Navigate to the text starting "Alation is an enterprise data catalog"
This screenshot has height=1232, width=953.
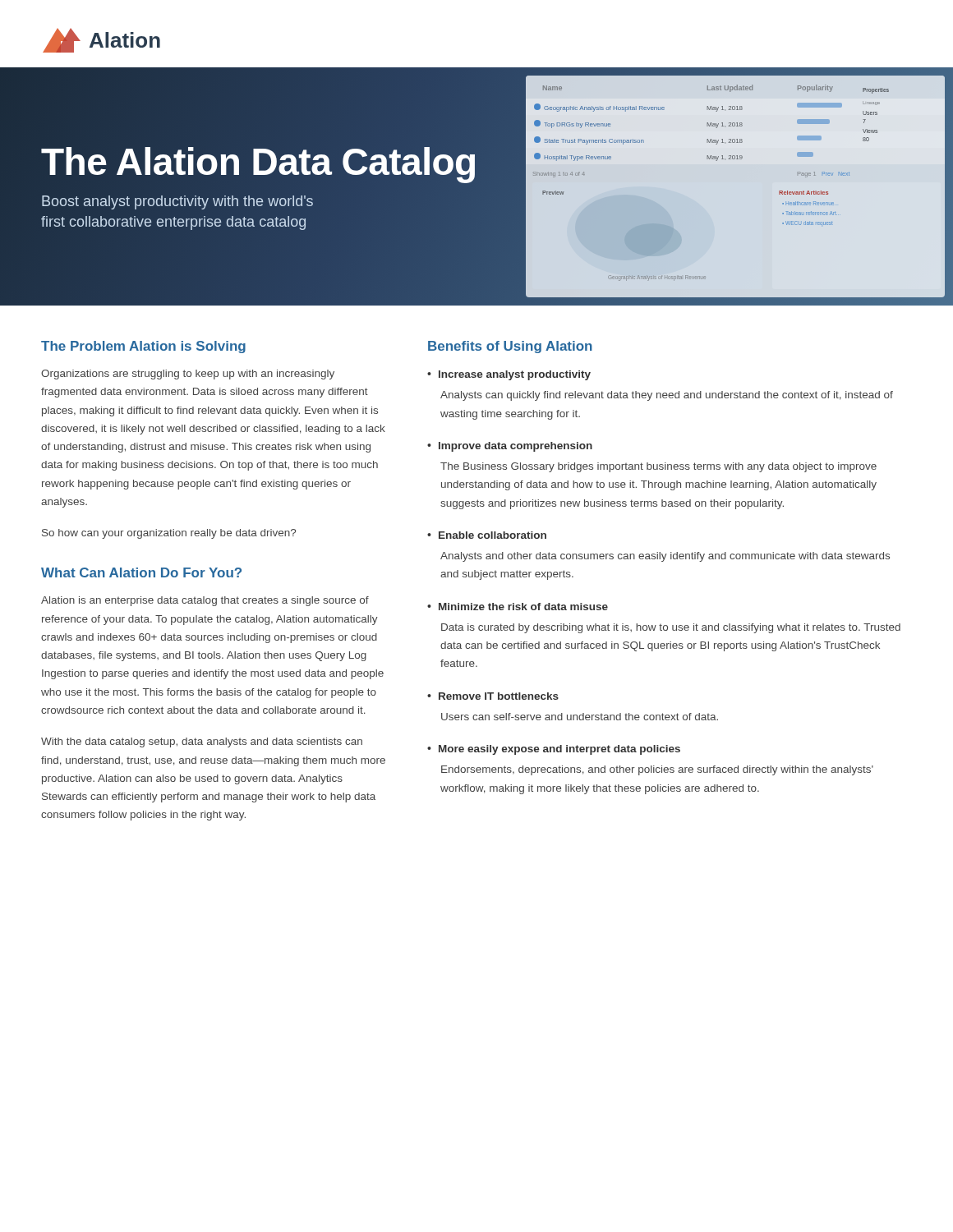214,656
